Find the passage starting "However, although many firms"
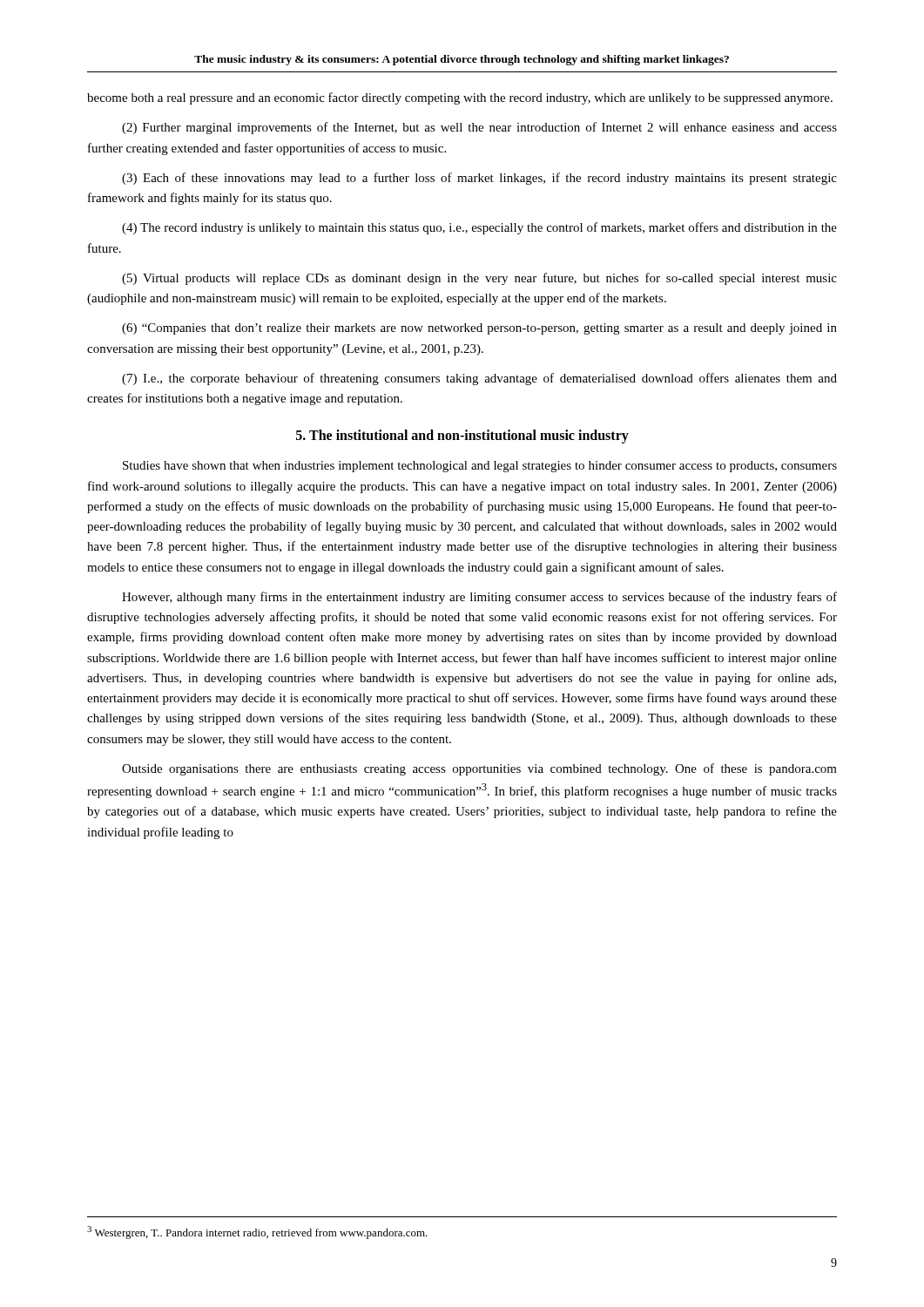Image resolution: width=924 pixels, height=1307 pixels. pos(462,668)
